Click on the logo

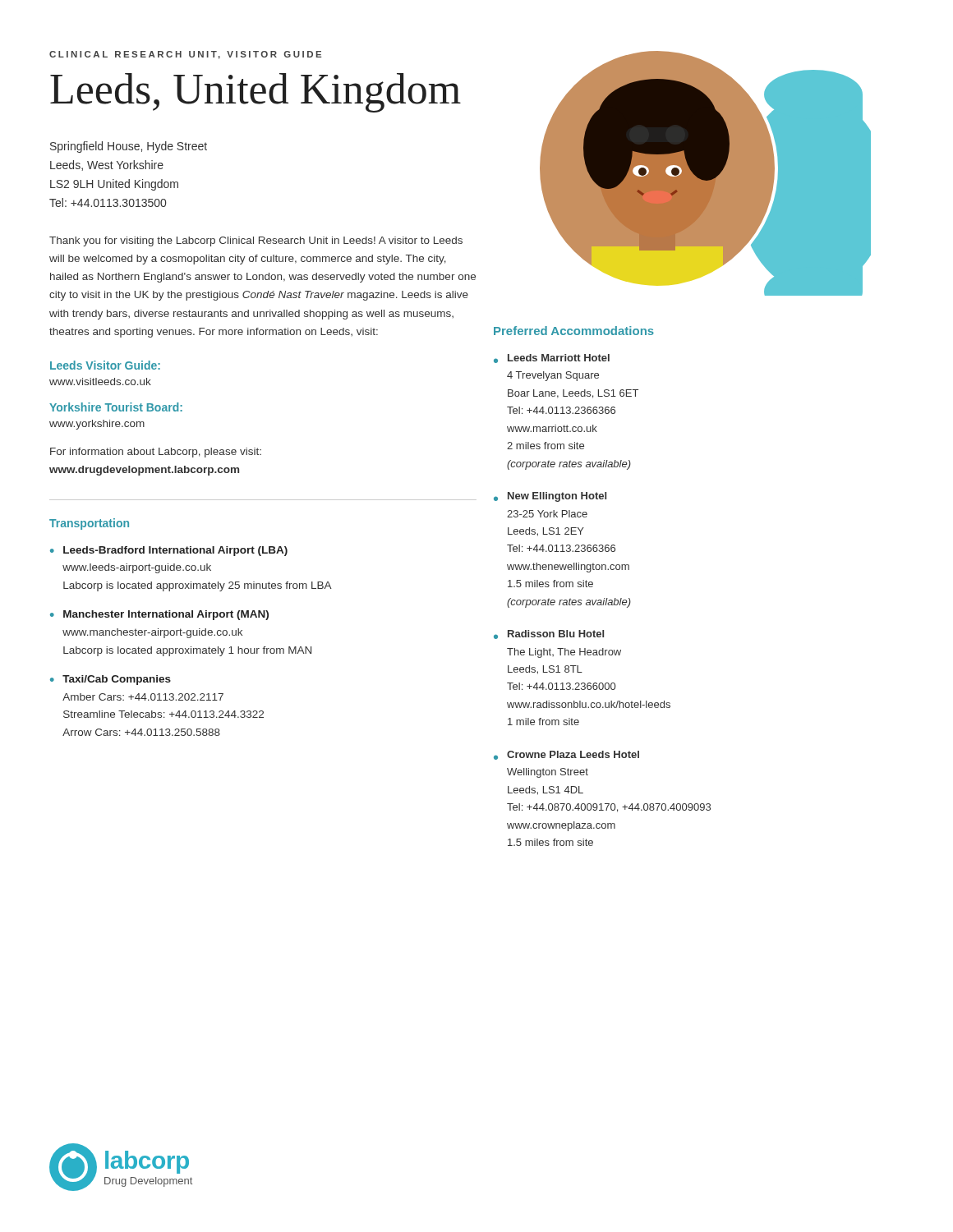pyautogui.click(x=121, y=1167)
